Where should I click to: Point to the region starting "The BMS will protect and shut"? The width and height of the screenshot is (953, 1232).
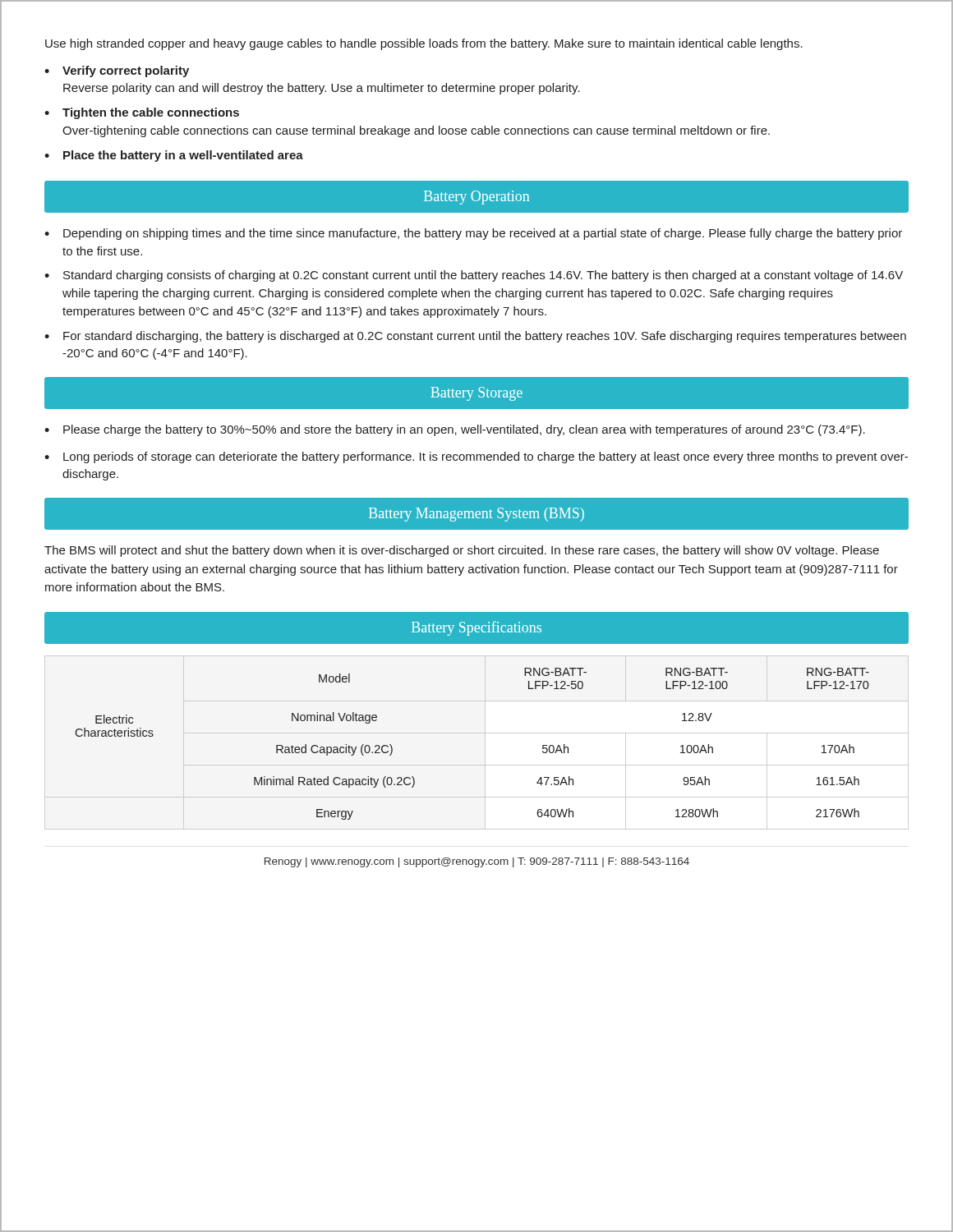click(471, 568)
